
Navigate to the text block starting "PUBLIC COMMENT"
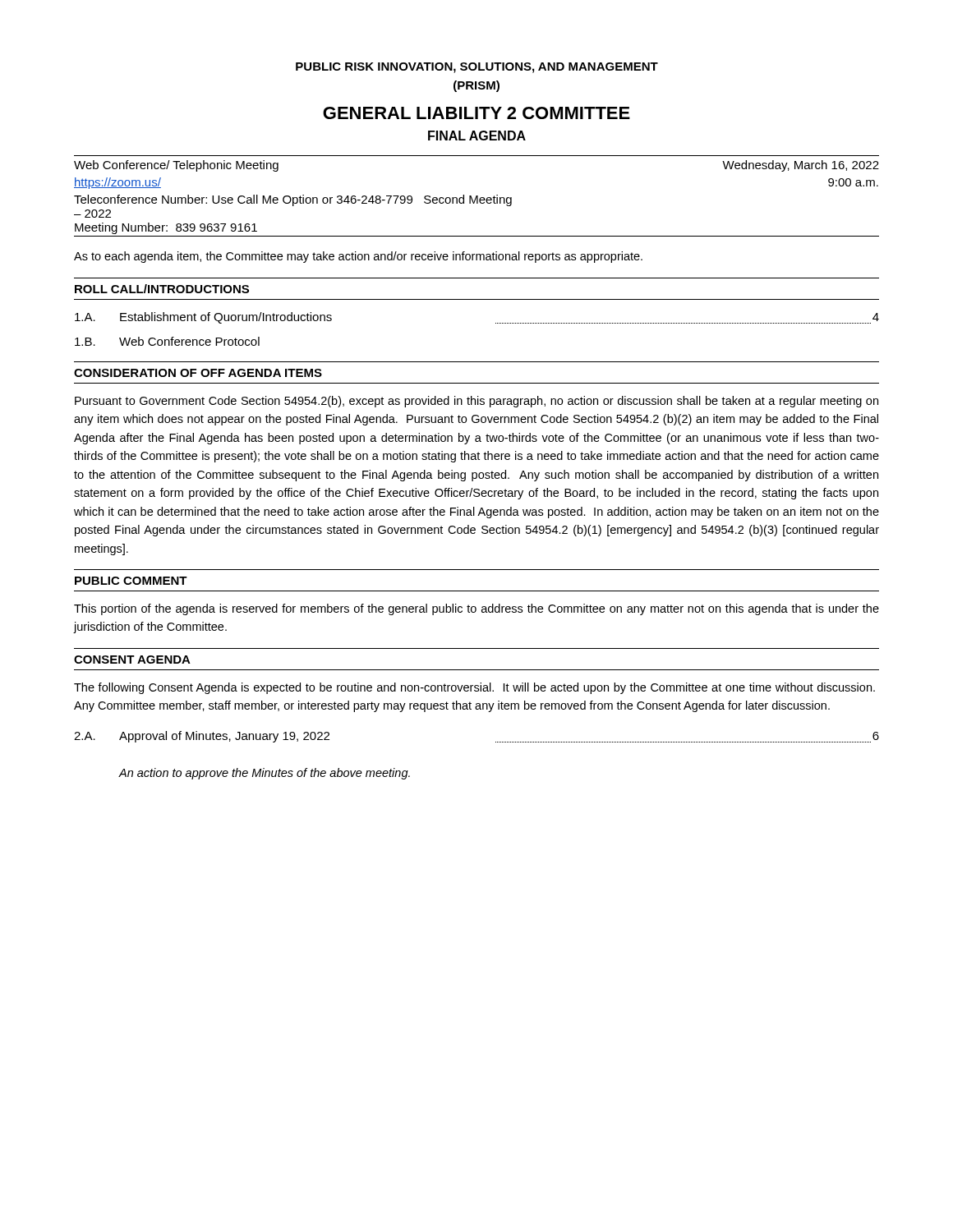click(130, 580)
